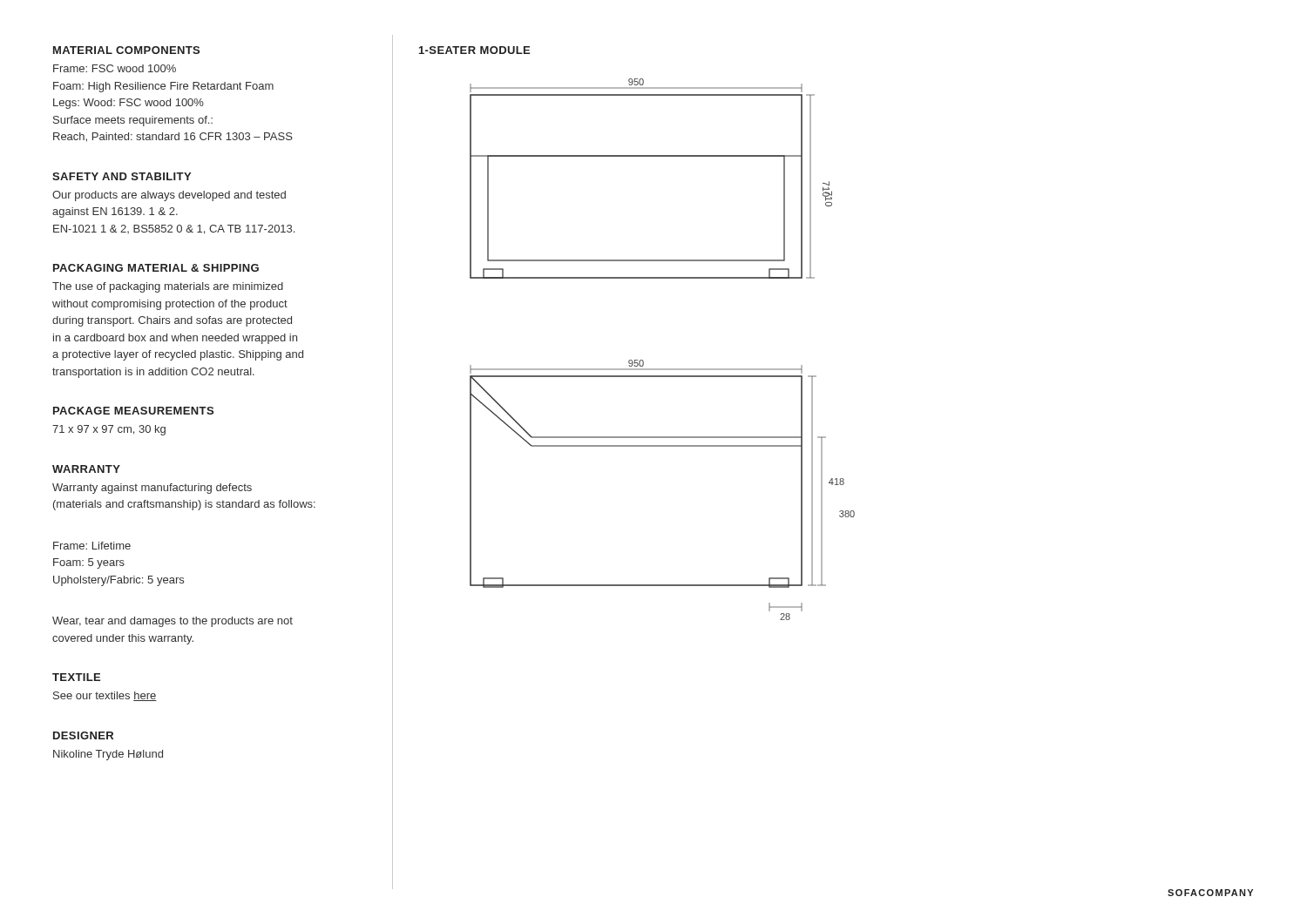Select the section header containing "MATERIAL COMPONENTS Frame: FSC wood 100%"
The height and width of the screenshot is (924, 1307).
(x=209, y=94)
